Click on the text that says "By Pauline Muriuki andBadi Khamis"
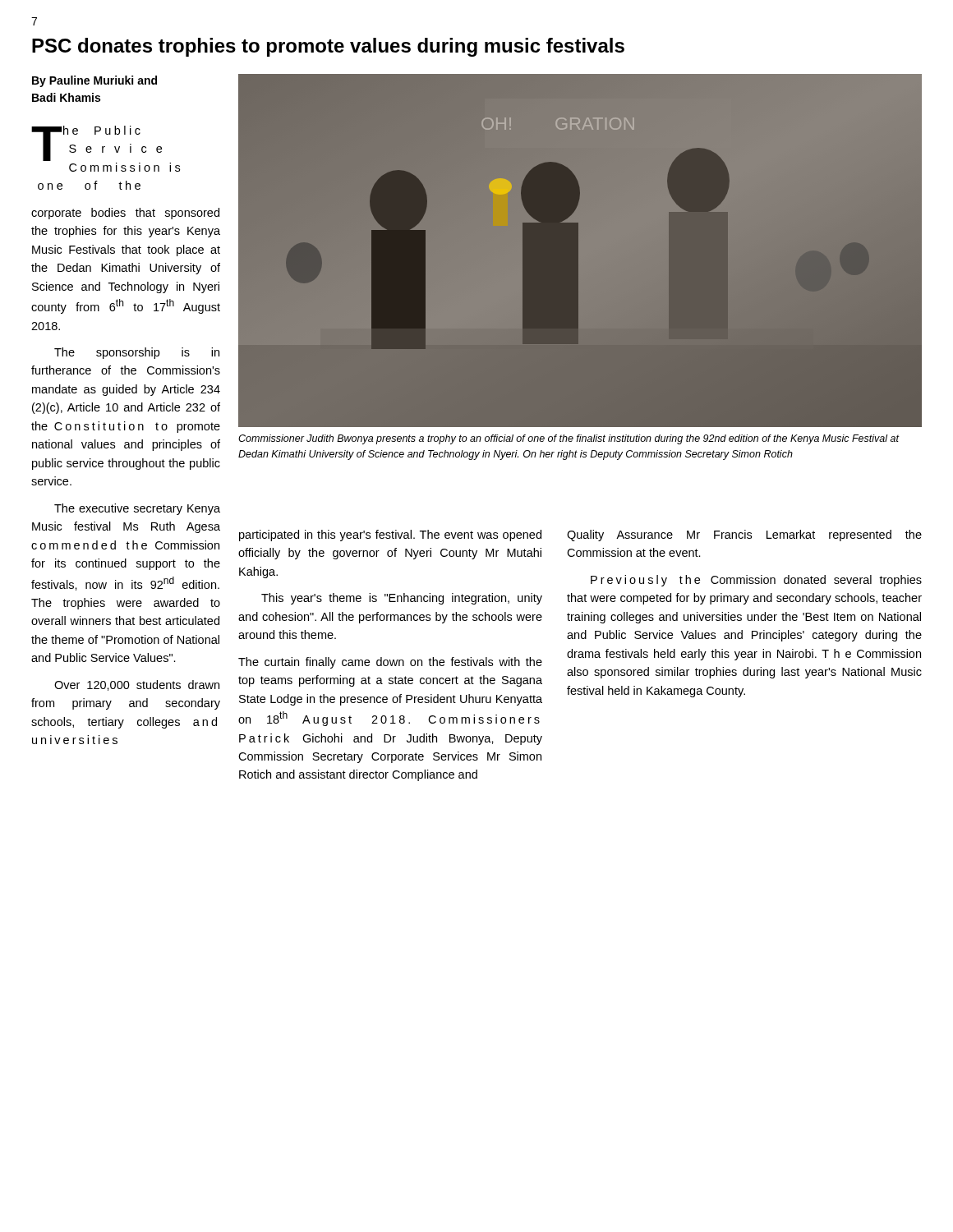Image resolution: width=953 pixels, height=1232 pixels. pos(94,89)
